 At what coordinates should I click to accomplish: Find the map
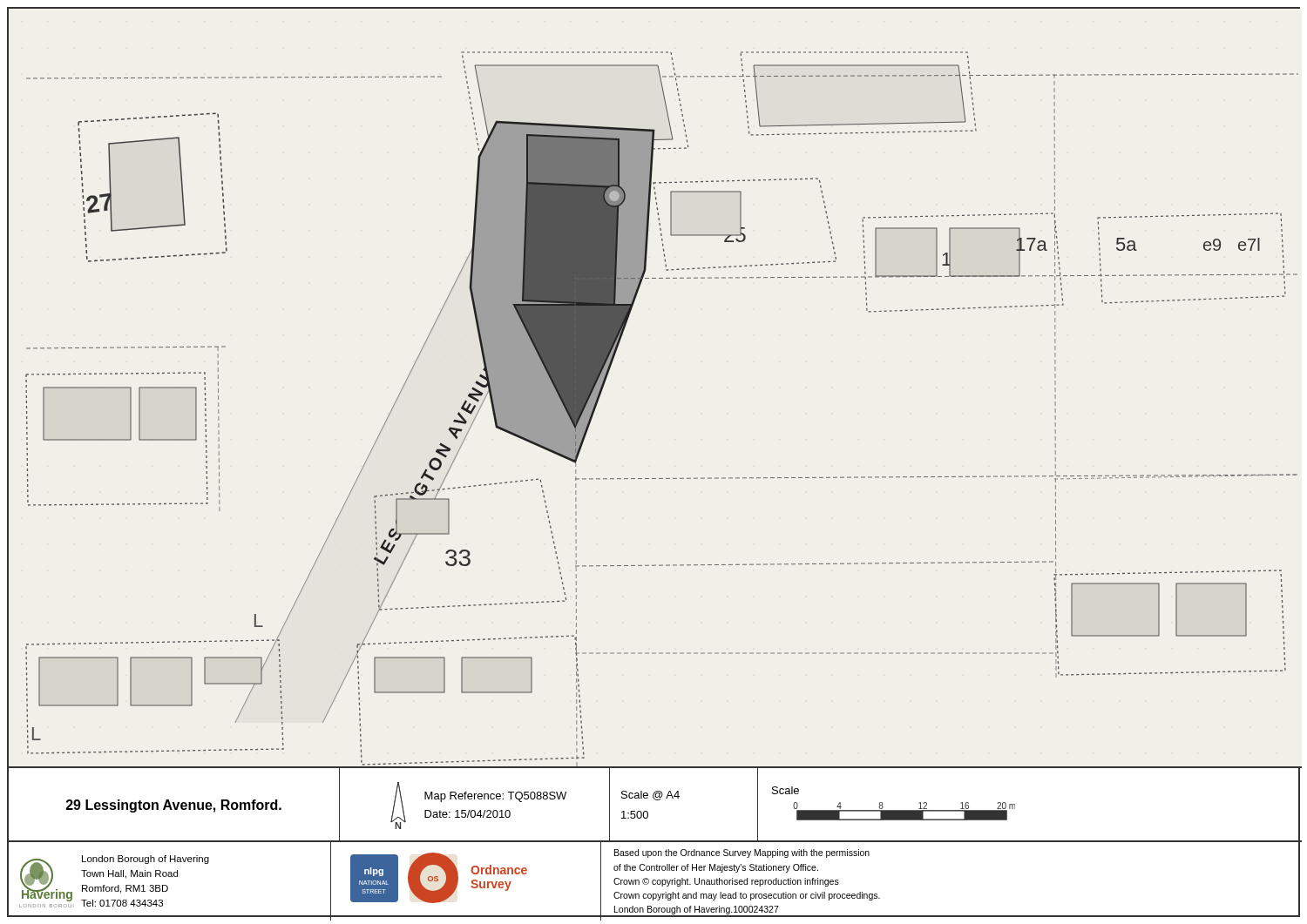655,388
